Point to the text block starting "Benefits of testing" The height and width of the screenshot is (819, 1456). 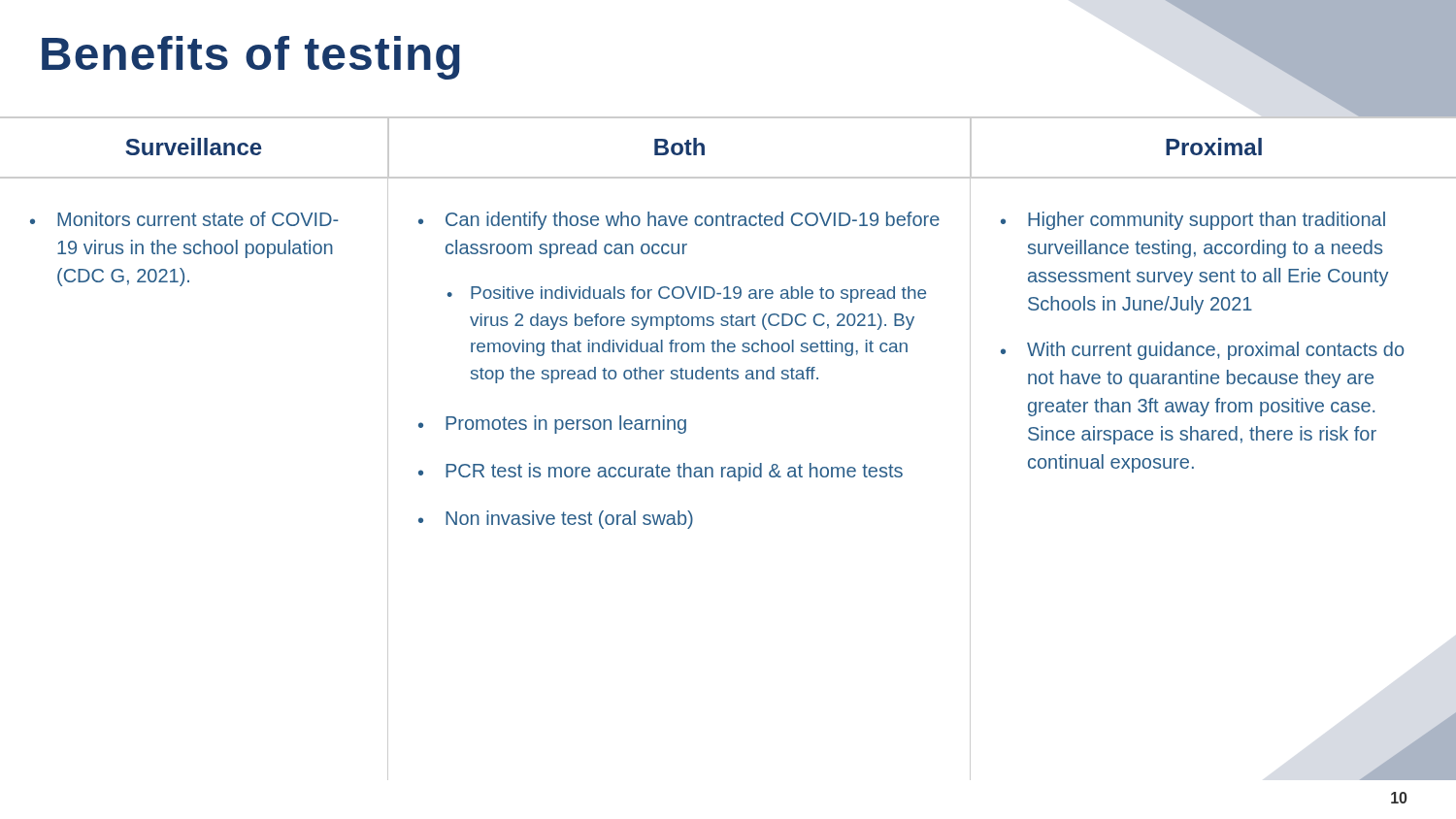pos(251,54)
